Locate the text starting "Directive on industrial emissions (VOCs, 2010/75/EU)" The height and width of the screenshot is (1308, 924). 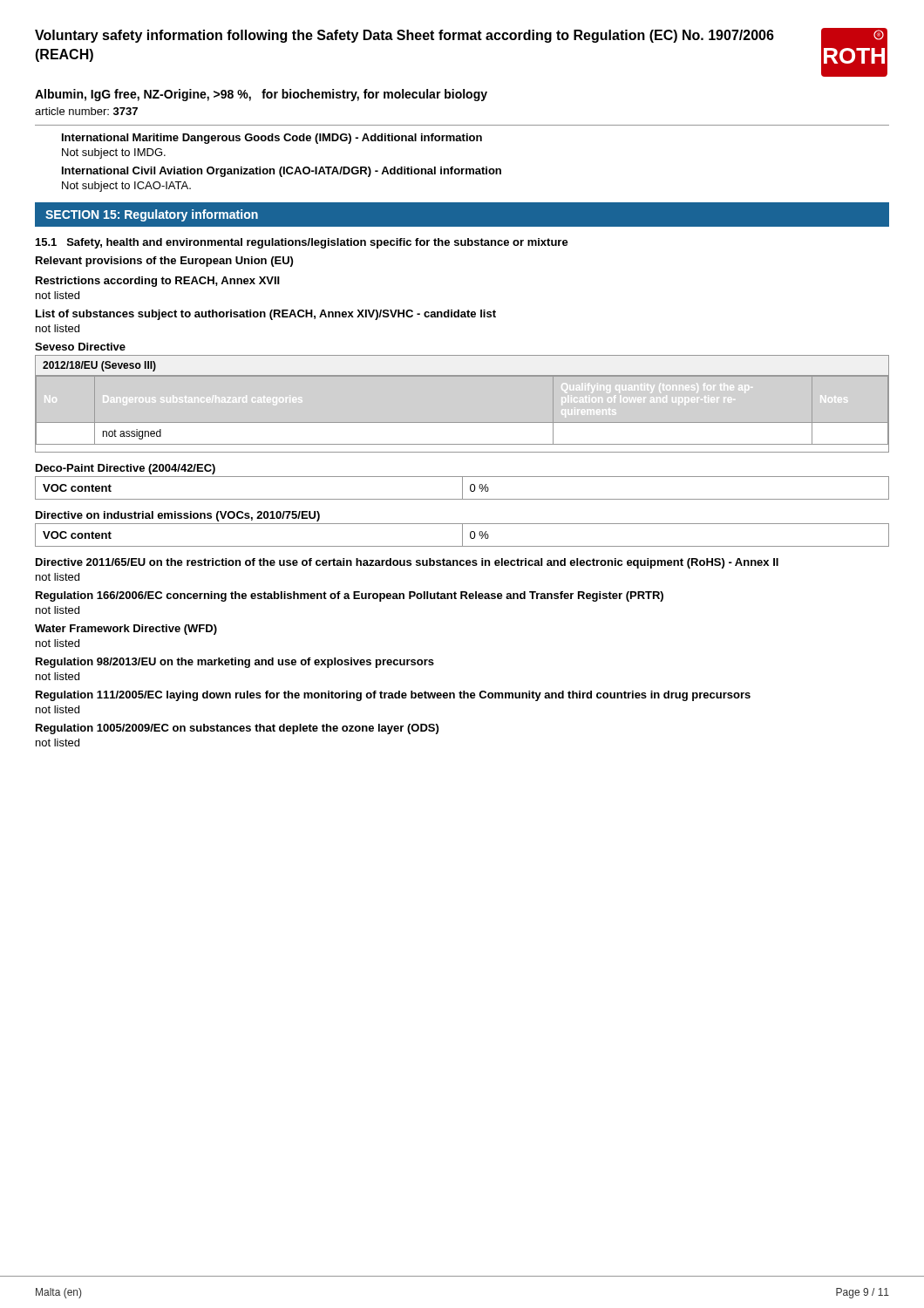coord(178,515)
